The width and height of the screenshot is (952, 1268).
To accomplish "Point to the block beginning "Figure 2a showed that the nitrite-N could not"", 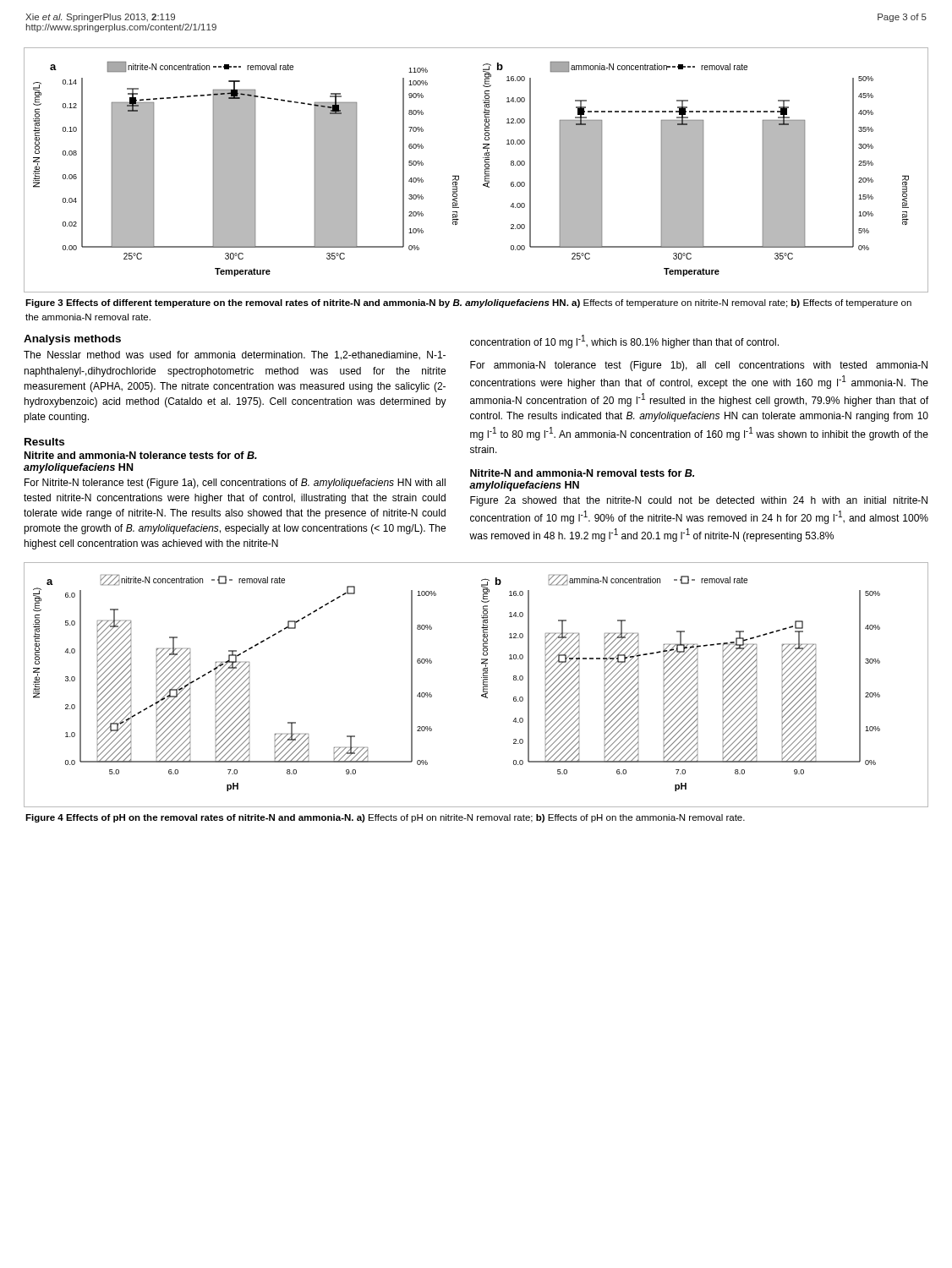I will (699, 518).
